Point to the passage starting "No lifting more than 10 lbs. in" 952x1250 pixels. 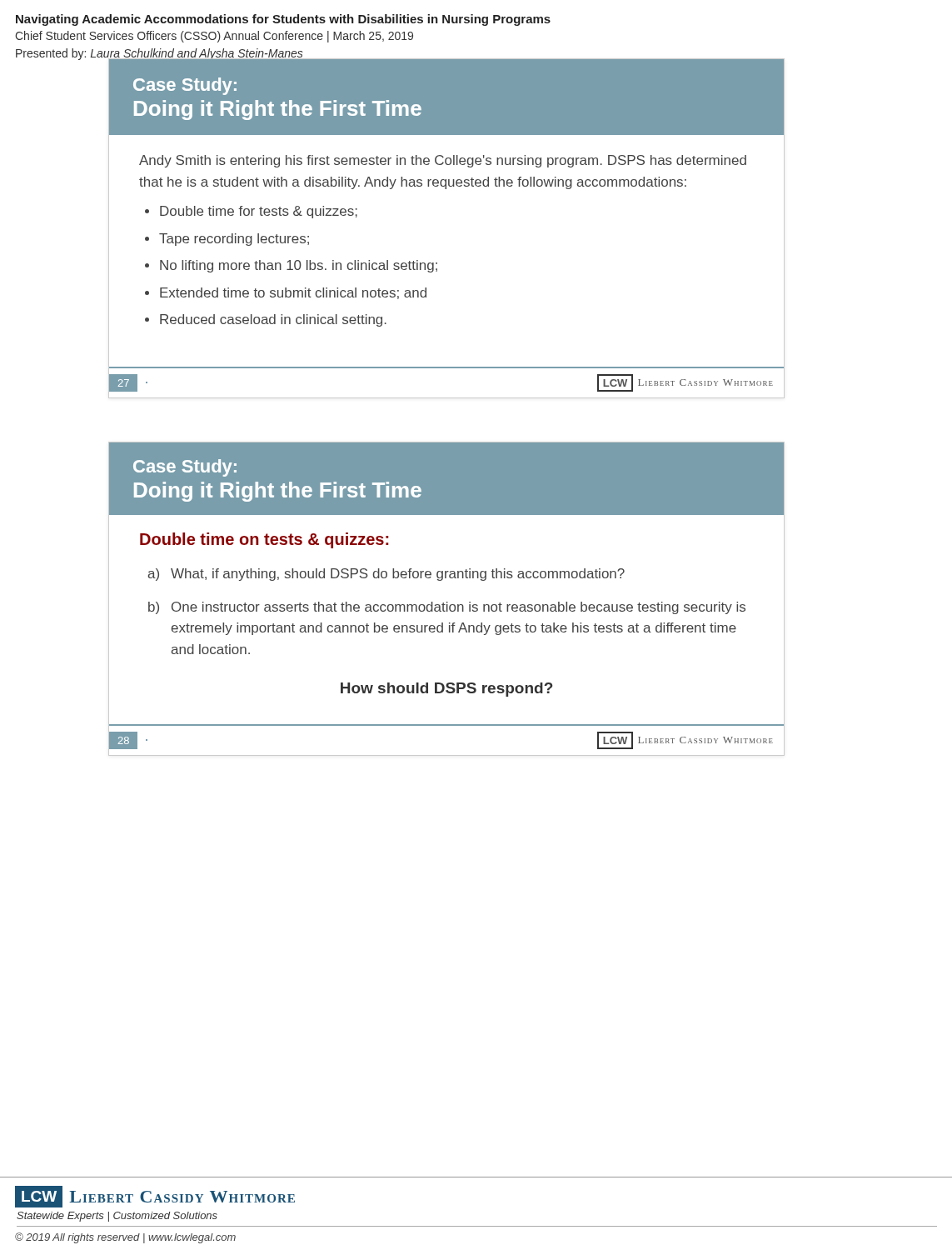299,265
